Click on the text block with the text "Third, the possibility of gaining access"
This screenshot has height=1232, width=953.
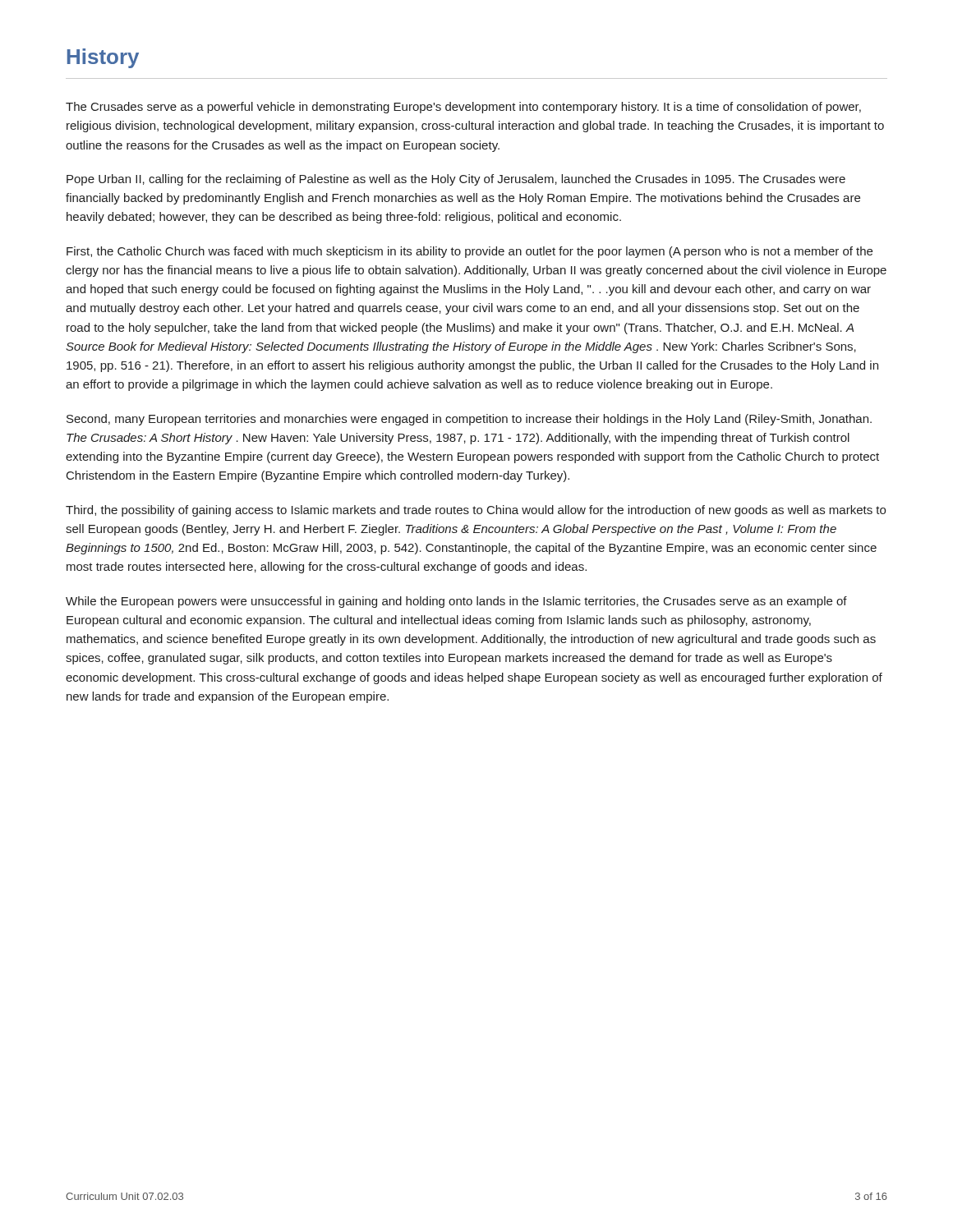click(x=476, y=538)
